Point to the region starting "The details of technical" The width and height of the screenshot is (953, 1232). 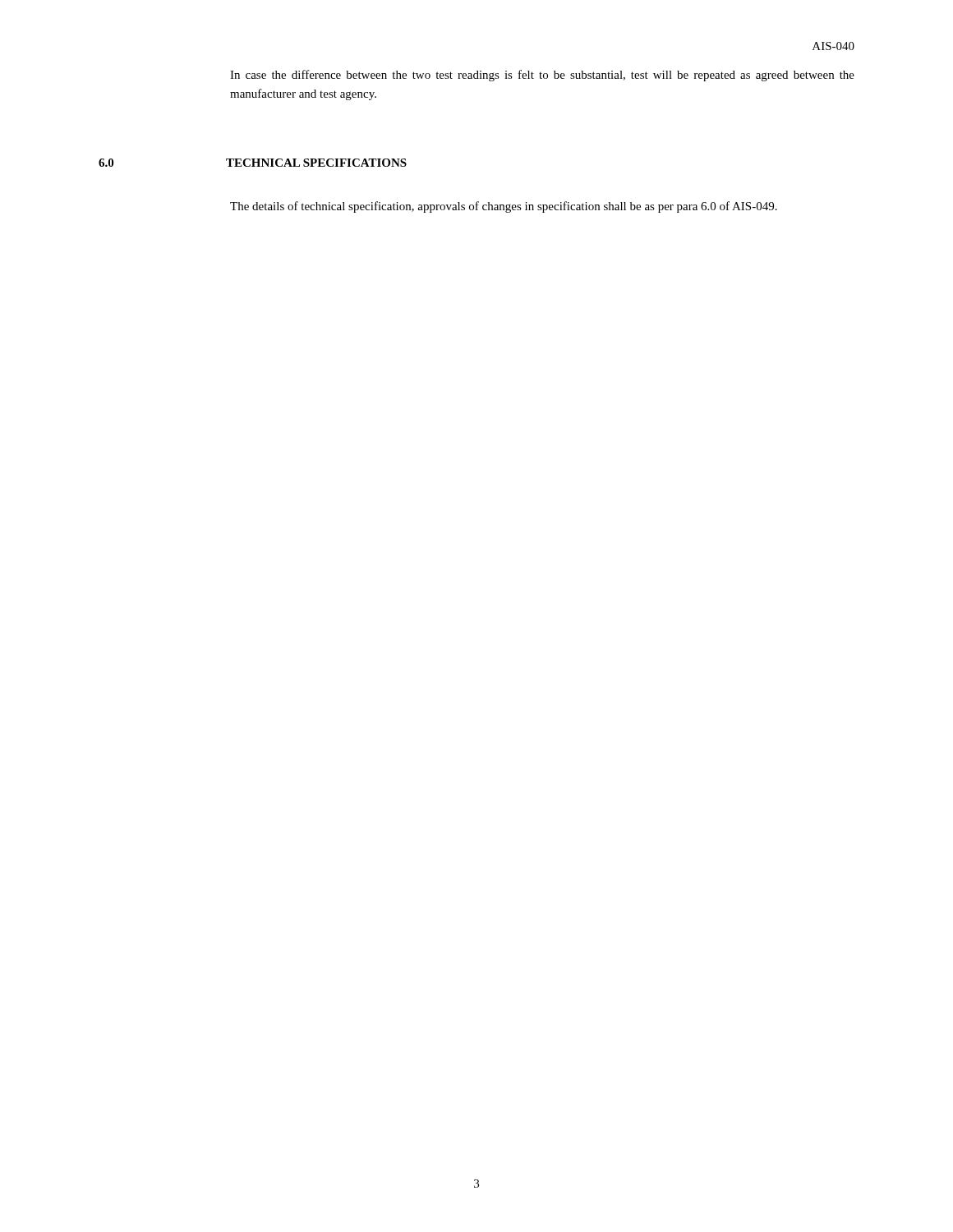[504, 206]
